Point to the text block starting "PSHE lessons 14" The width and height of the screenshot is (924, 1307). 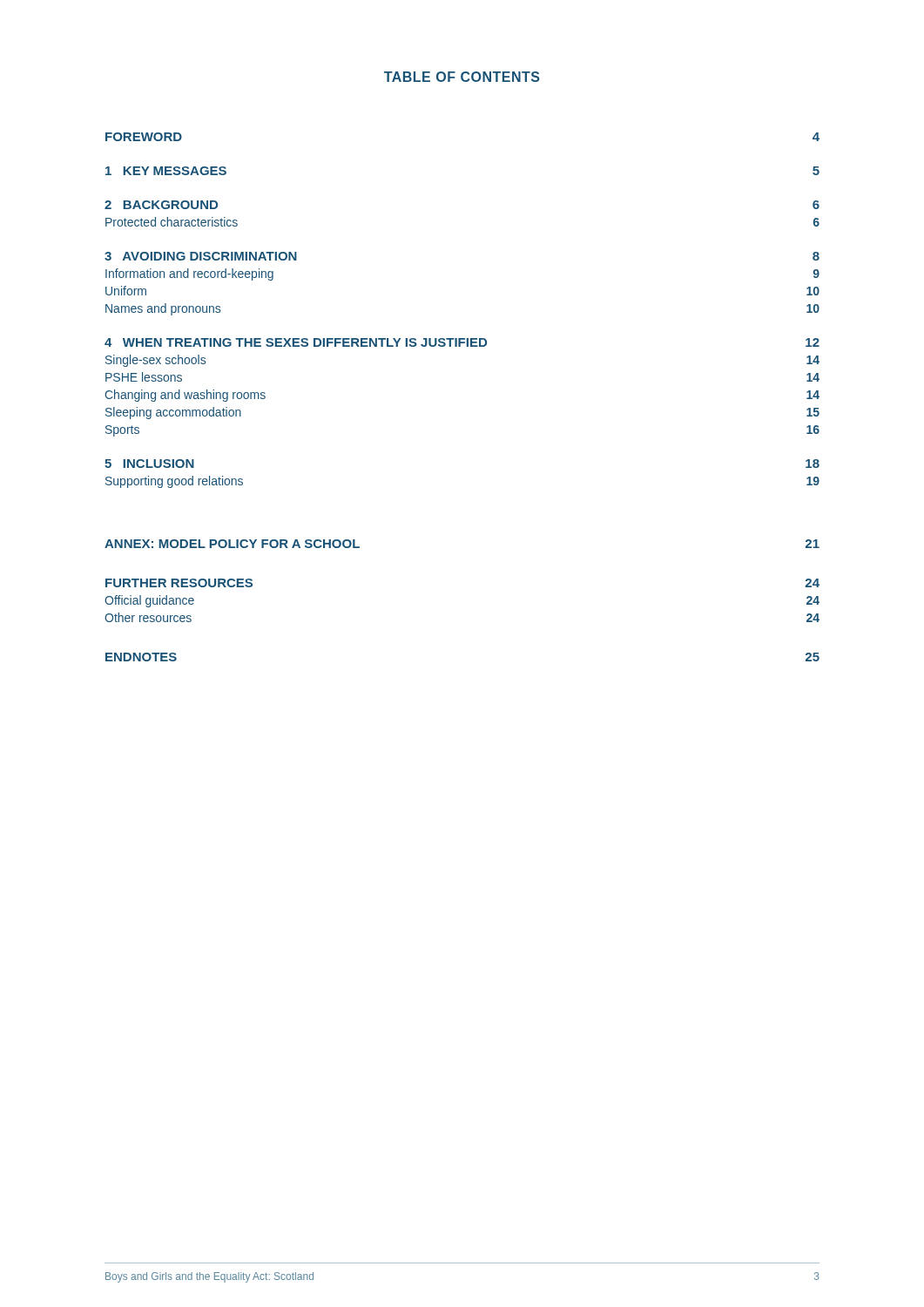[x=142, y=377]
